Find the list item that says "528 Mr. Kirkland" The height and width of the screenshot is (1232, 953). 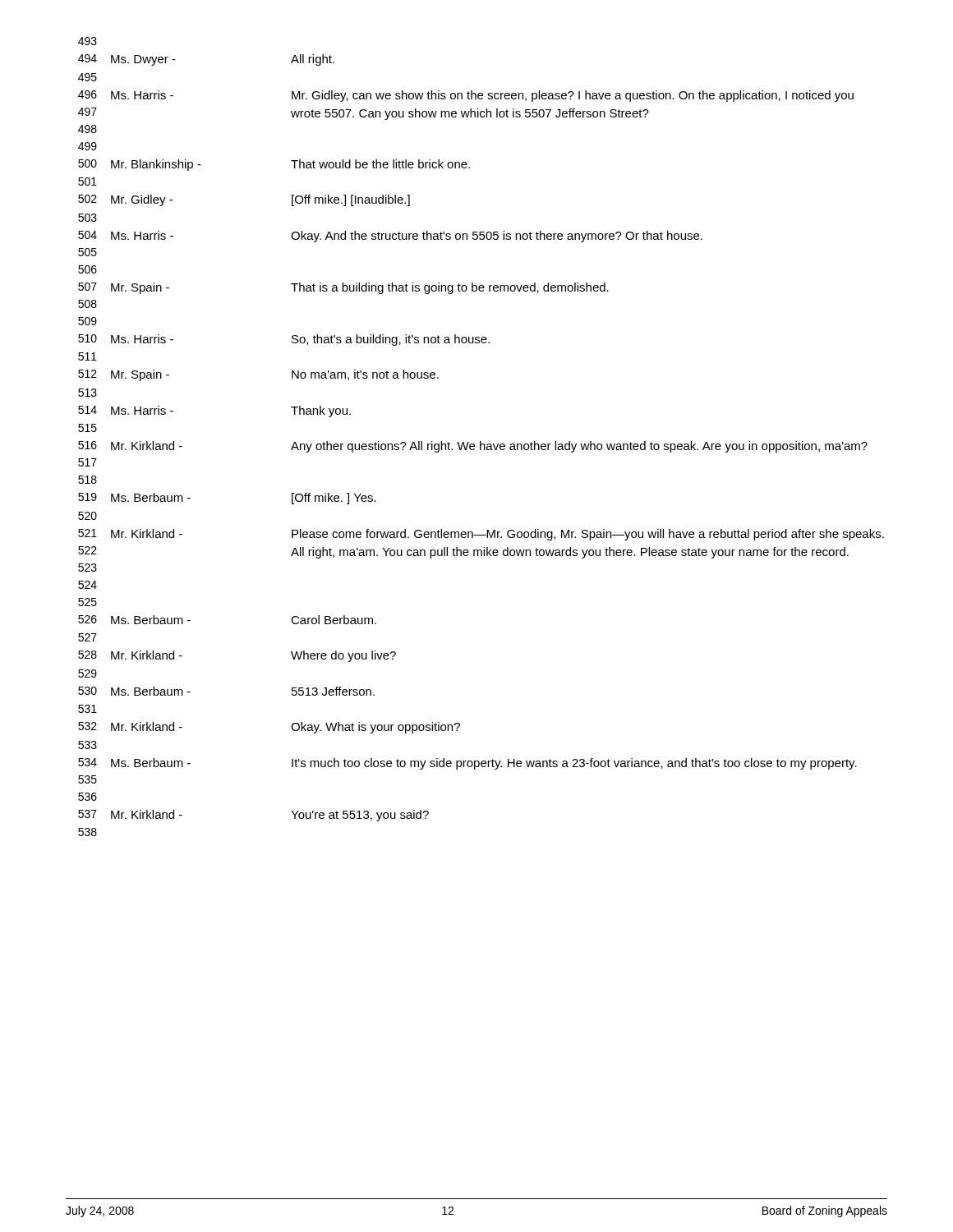143,656
